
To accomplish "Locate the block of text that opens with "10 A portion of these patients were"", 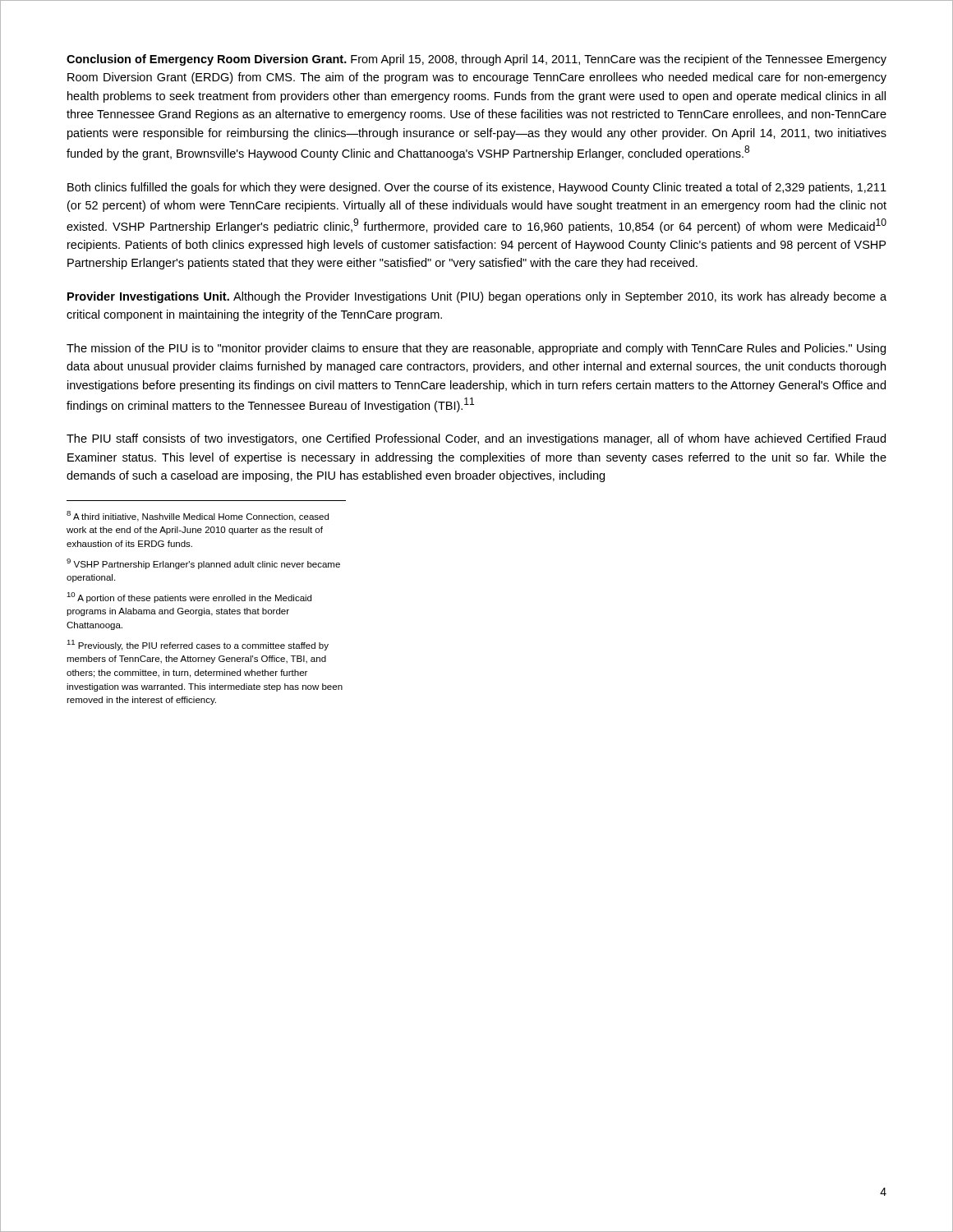I will point(189,610).
